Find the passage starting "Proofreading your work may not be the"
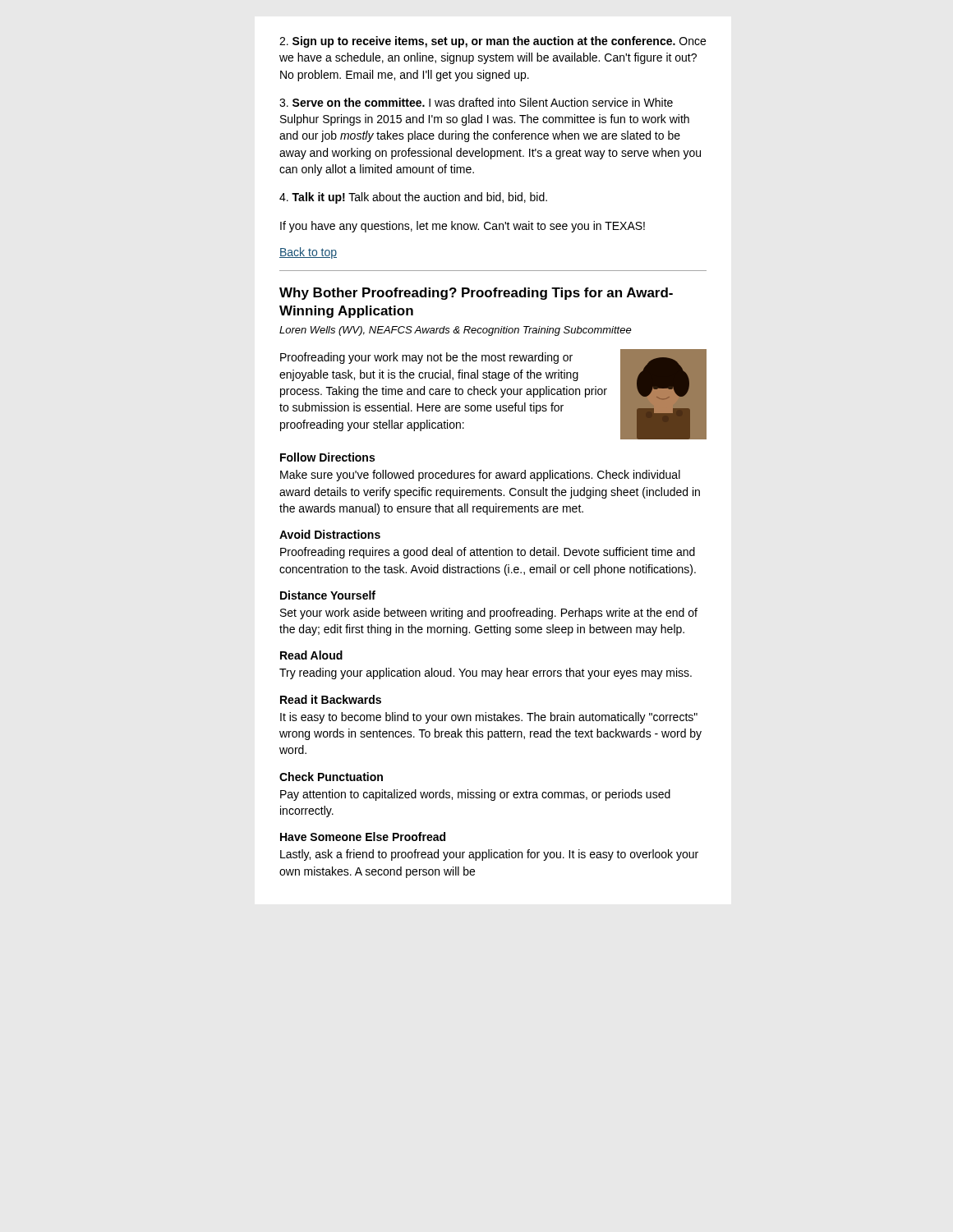The image size is (953, 1232). 443,391
